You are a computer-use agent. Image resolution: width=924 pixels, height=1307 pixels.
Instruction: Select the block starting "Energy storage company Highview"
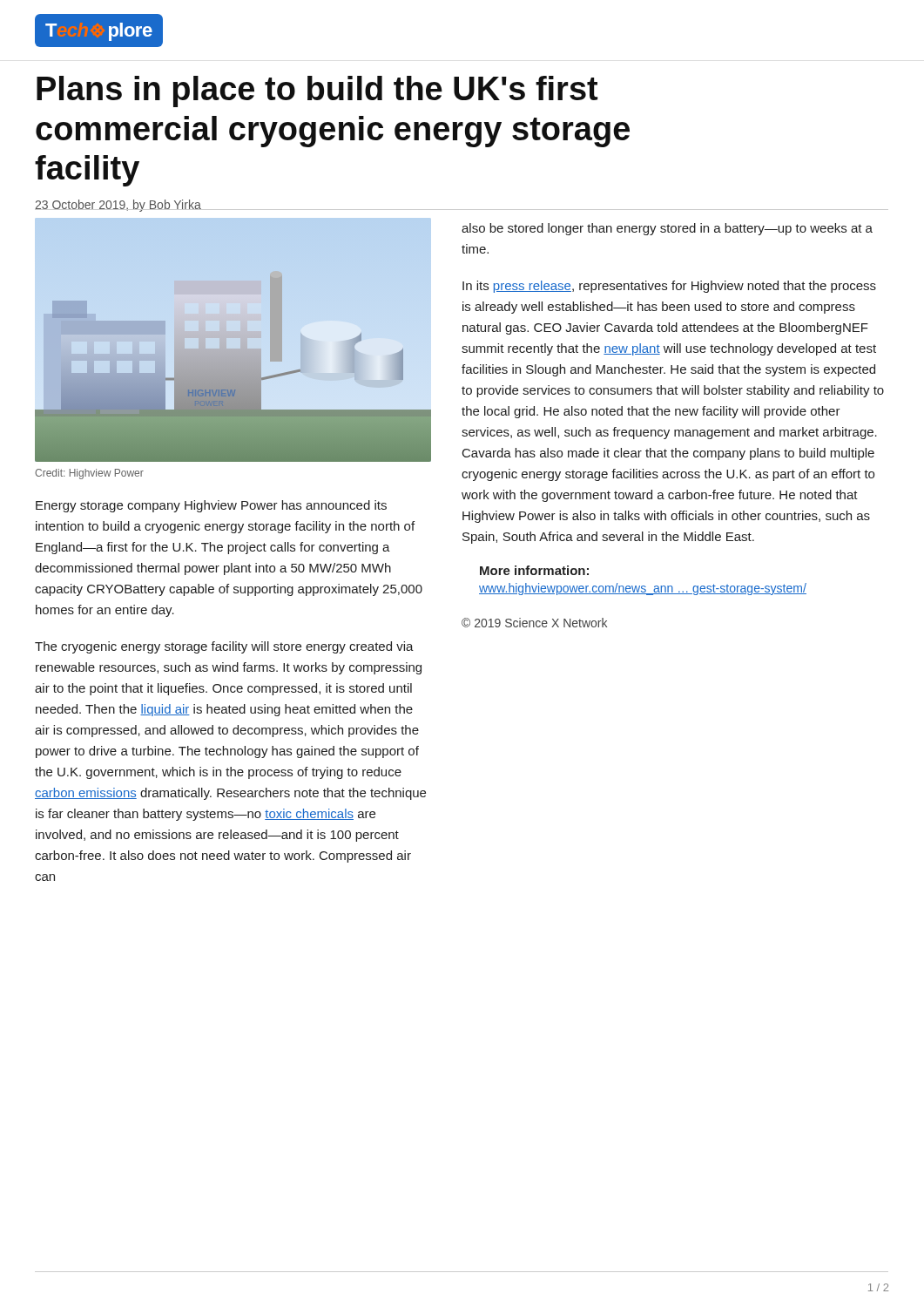[229, 557]
